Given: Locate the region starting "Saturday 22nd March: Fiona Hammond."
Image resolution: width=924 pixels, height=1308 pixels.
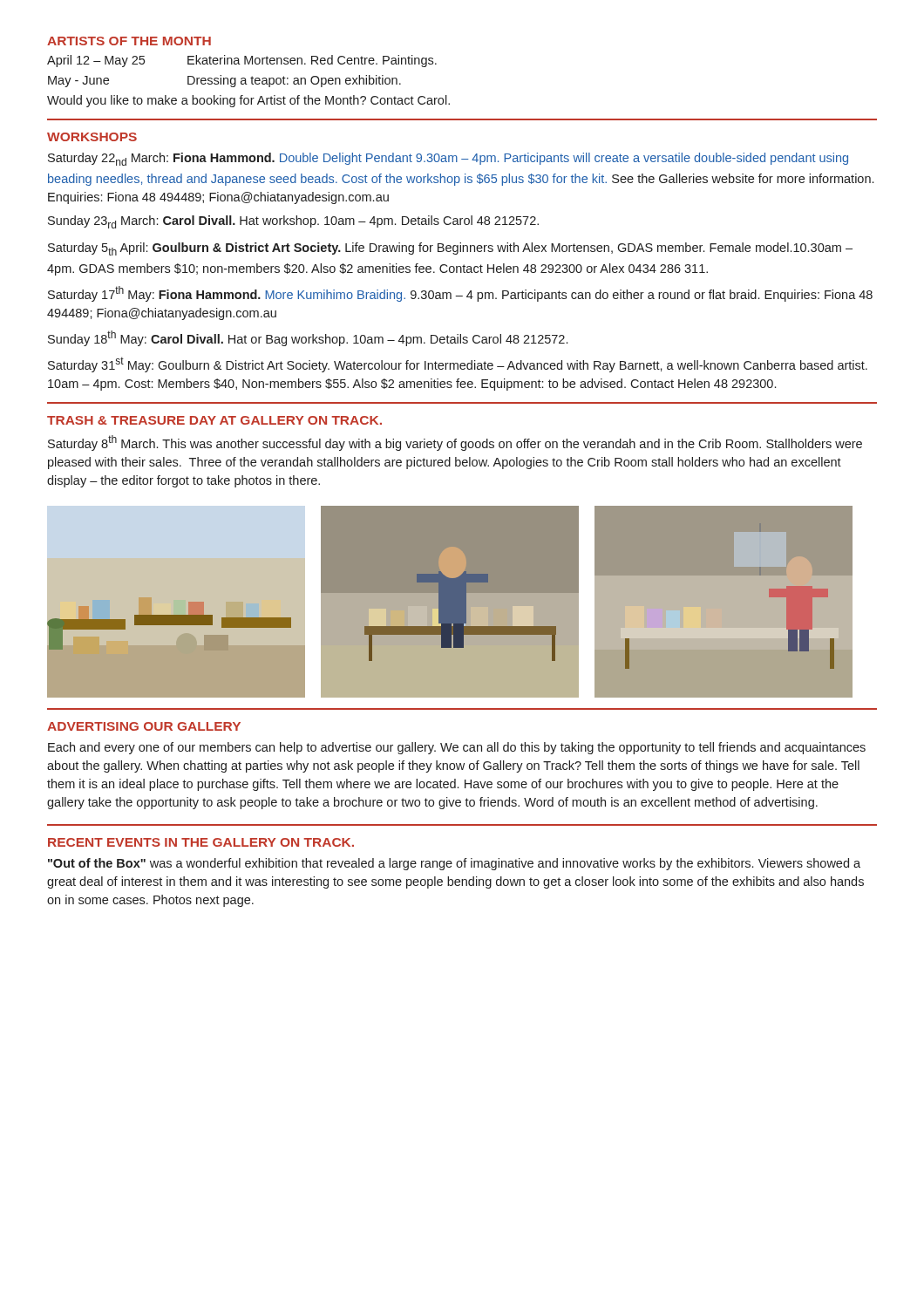Looking at the screenshot, I should (x=461, y=178).
